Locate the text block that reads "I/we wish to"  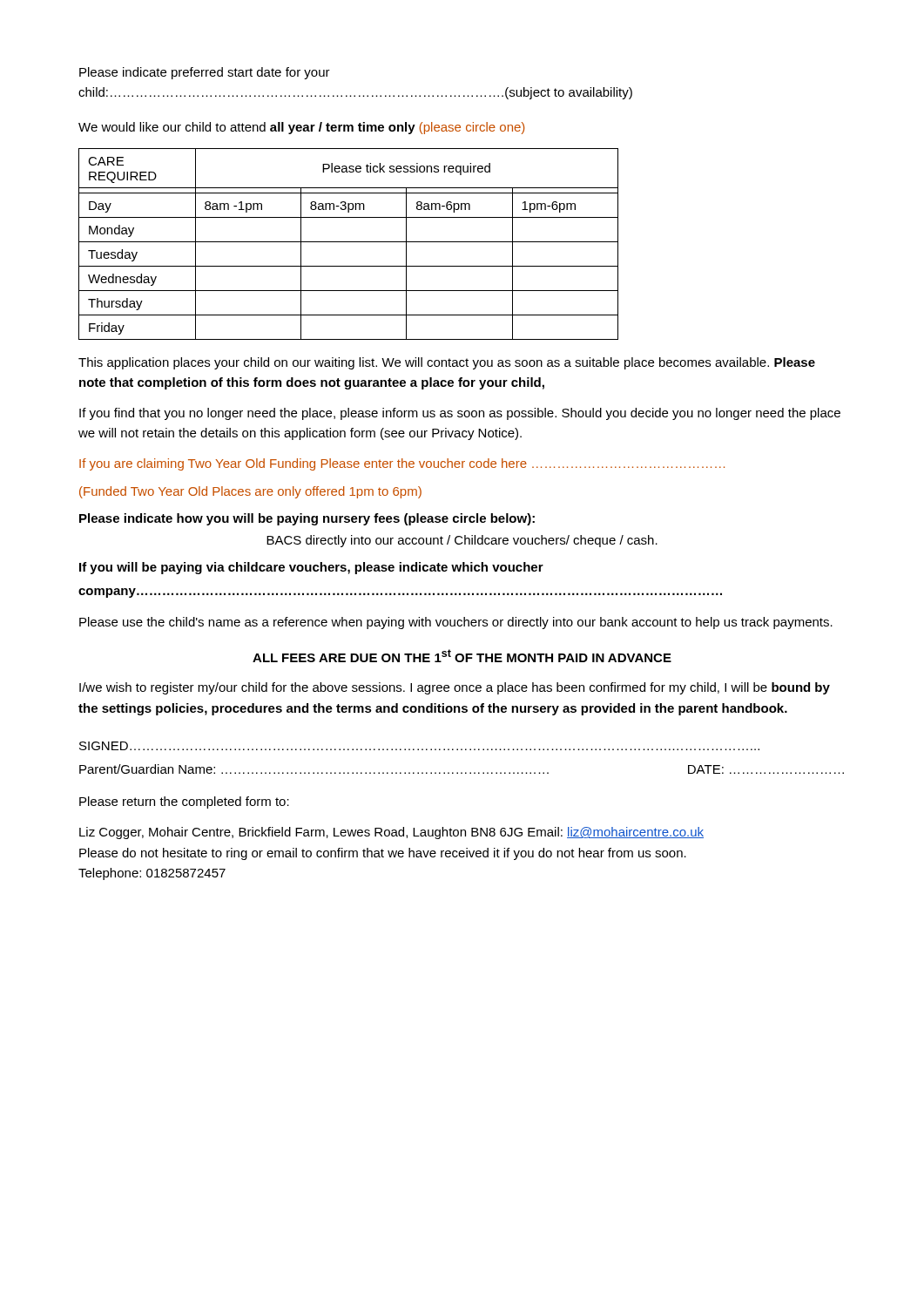pyautogui.click(x=454, y=697)
